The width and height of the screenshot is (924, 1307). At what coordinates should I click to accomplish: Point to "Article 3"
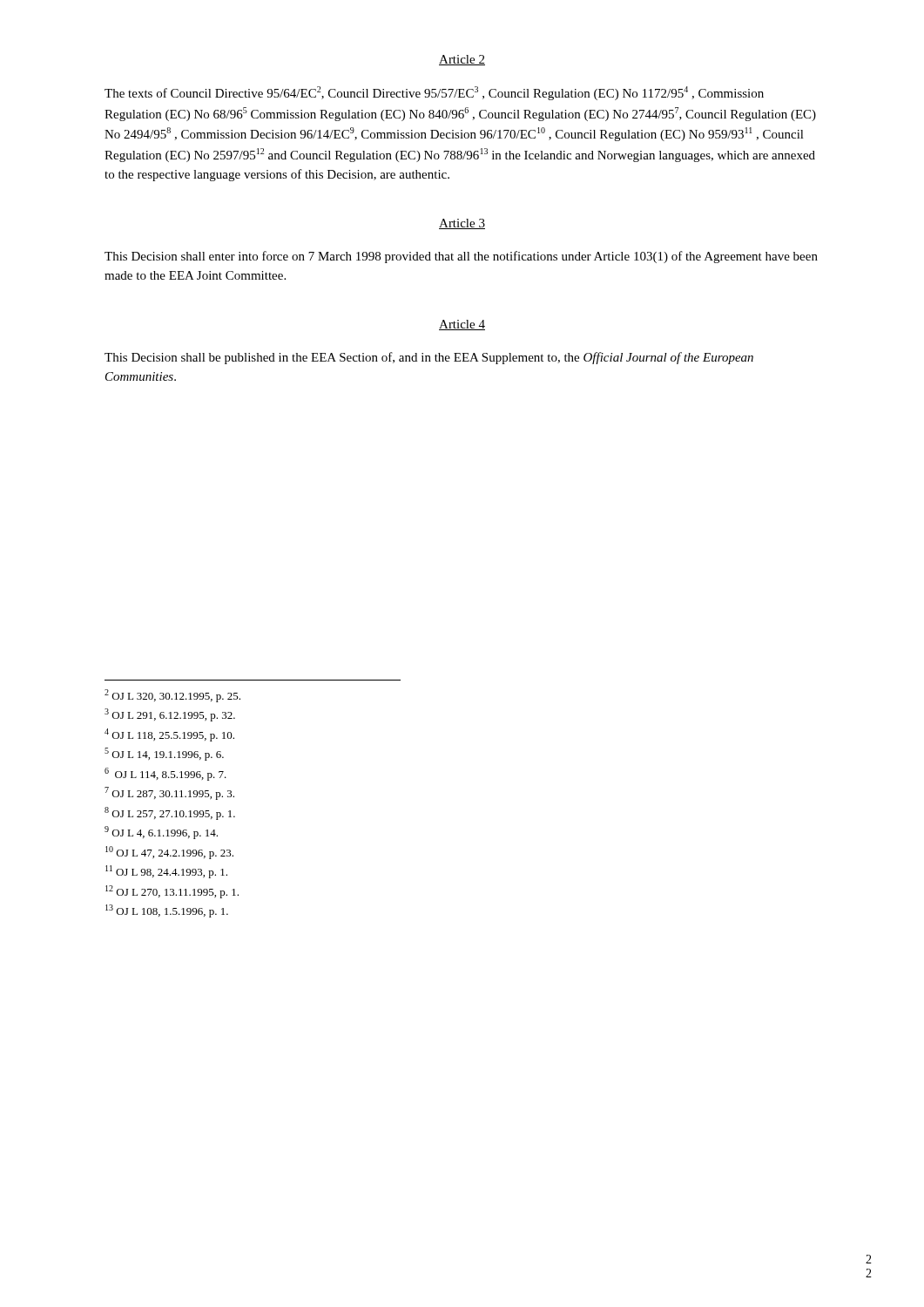point(462,223)
